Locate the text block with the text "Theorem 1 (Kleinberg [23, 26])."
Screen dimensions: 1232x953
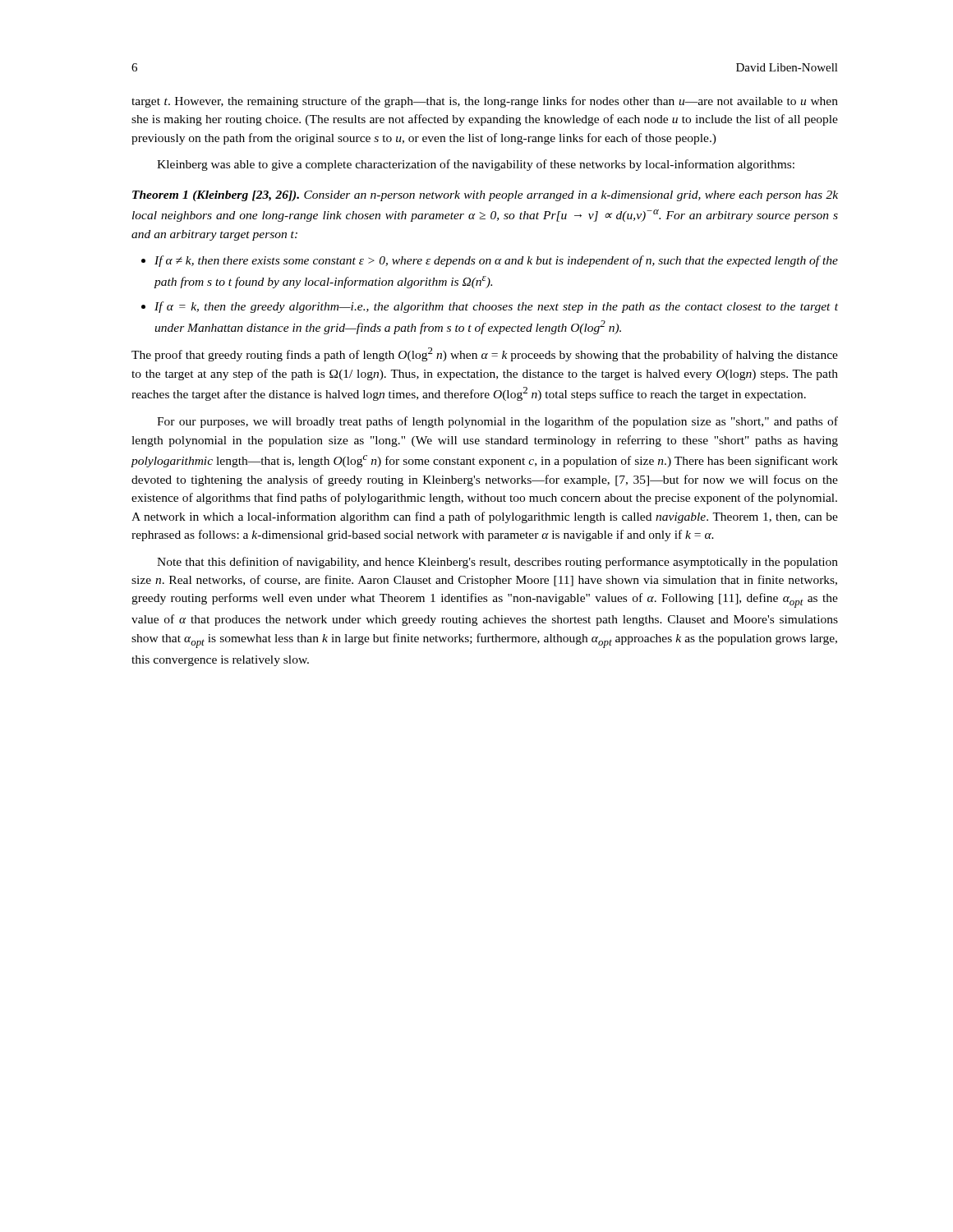pyautogui.click(x=485, y=214)
